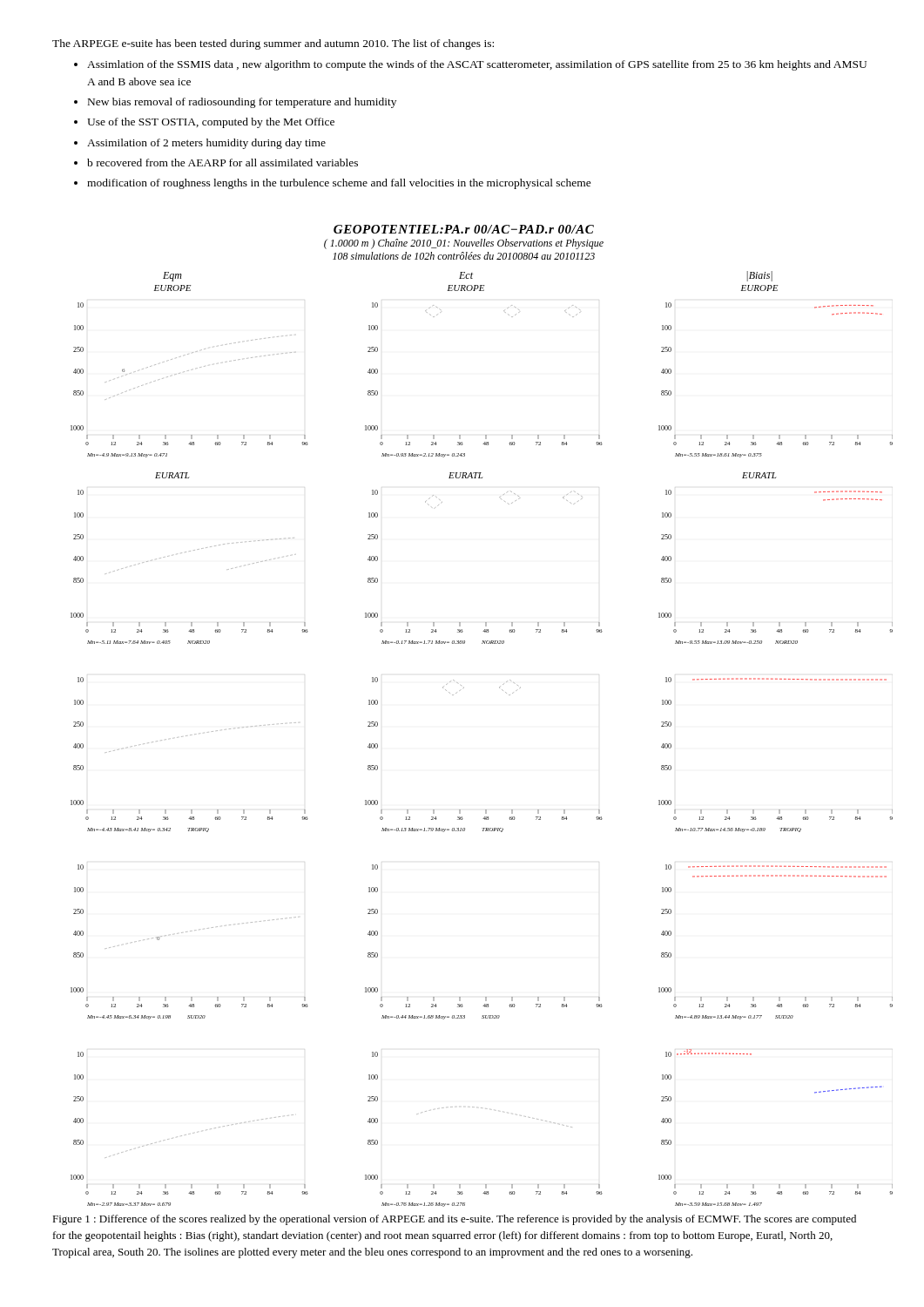Navigate to the text starting "Use of the"
924x1307 pixels.
click(211, 122)
